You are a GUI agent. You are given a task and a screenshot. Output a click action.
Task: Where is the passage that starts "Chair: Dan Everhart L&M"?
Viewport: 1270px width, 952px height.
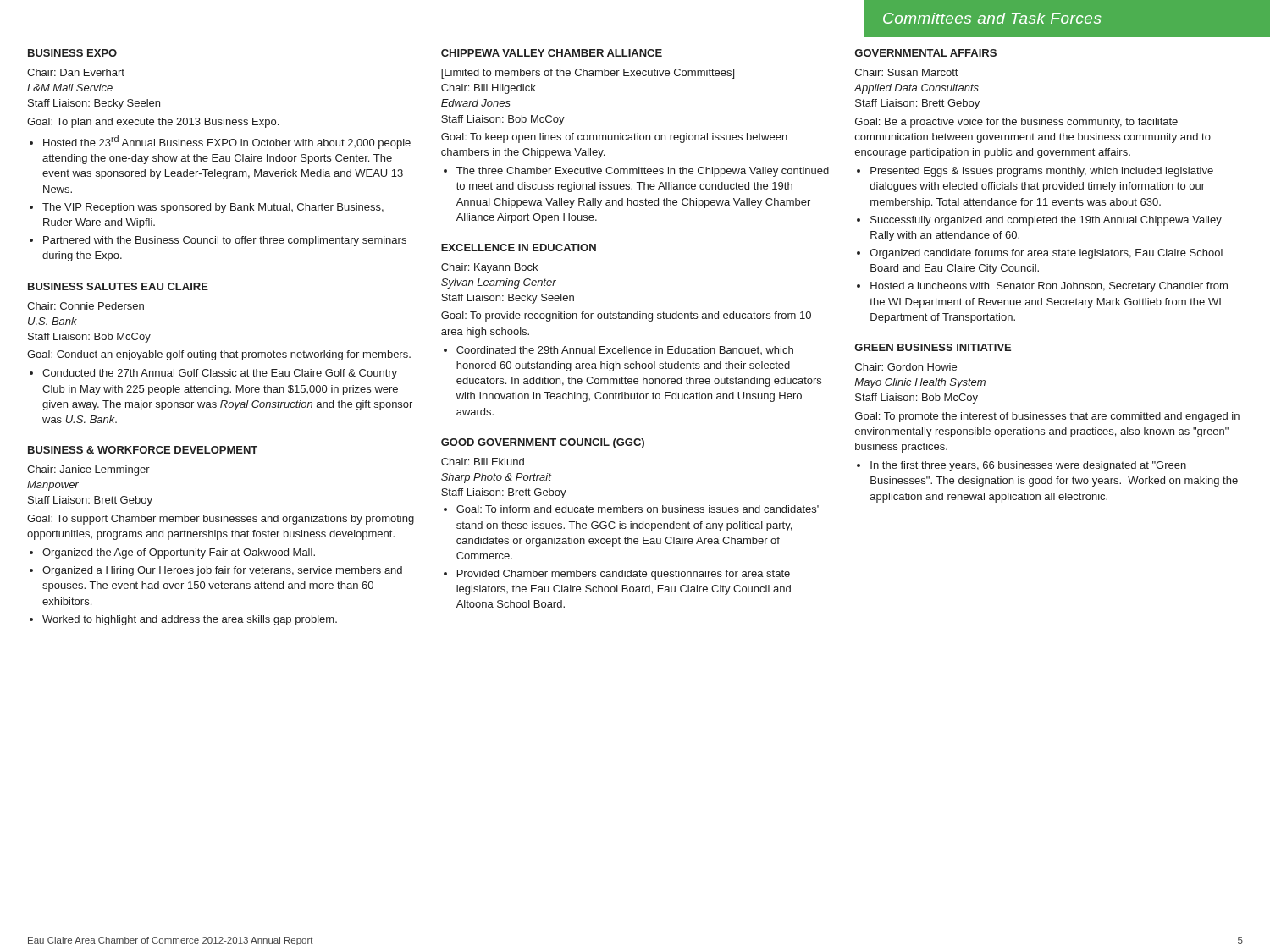(221, 164)
